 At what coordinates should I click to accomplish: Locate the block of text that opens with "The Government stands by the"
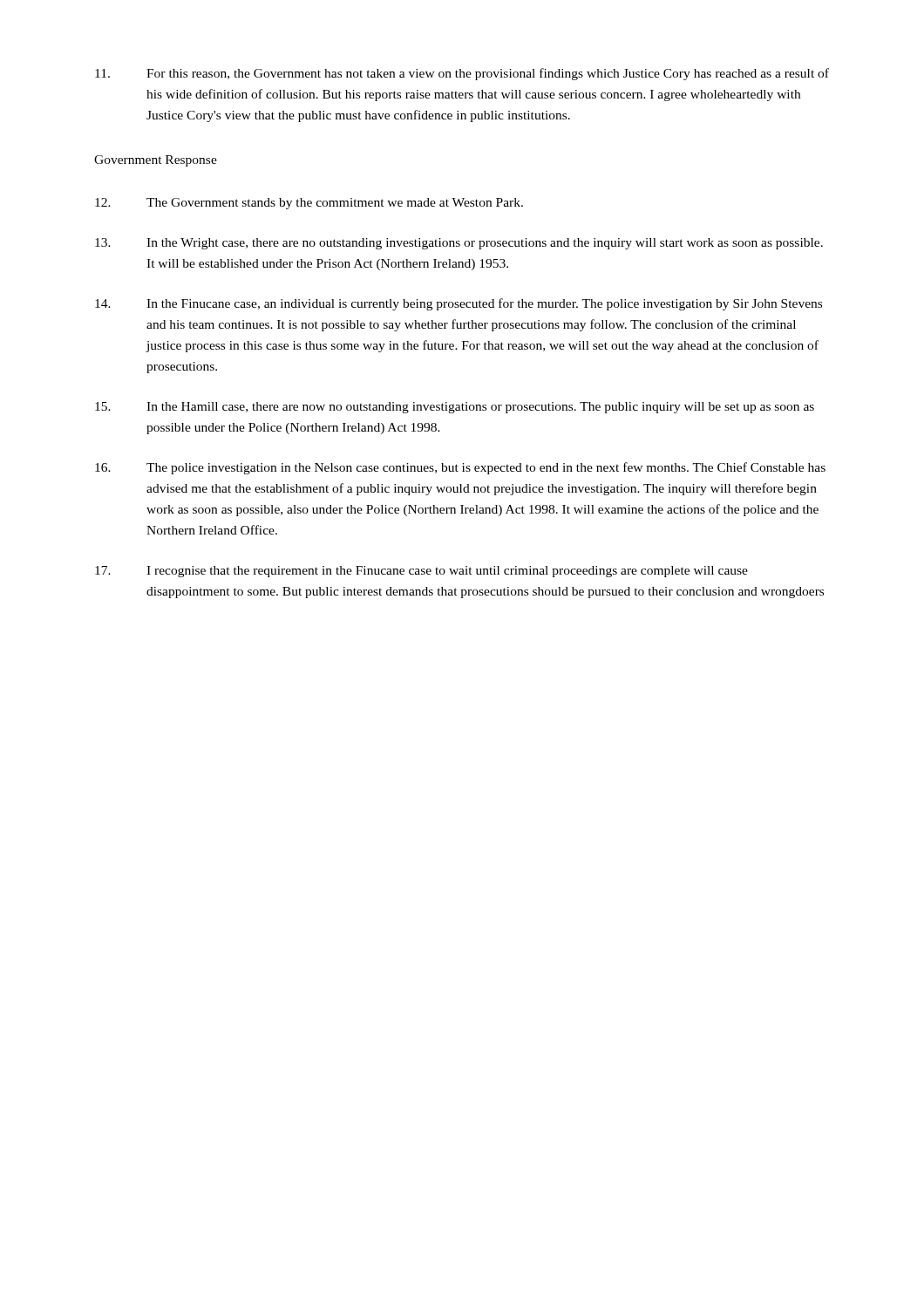coord(462,202)
